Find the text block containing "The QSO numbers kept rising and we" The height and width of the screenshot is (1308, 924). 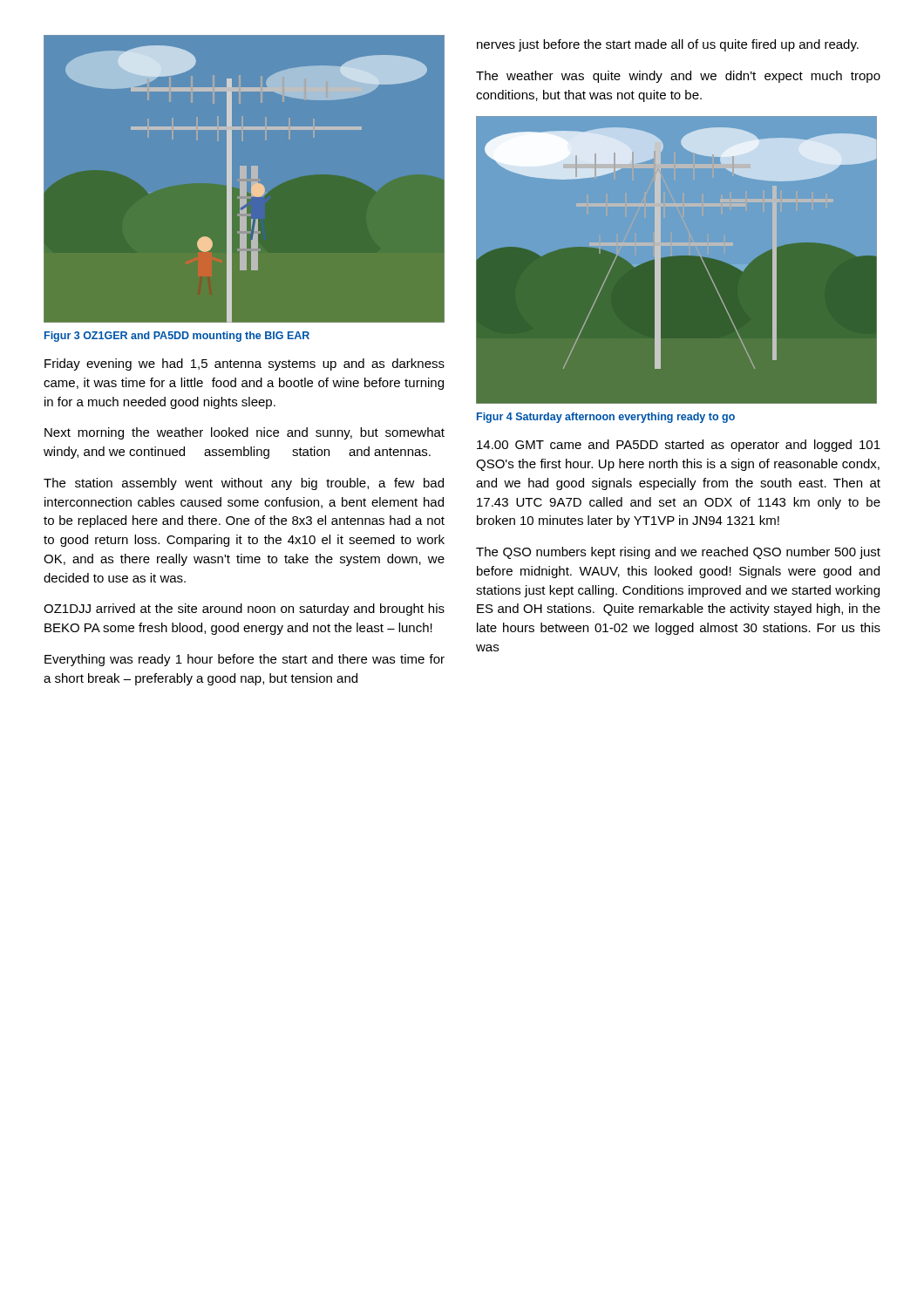click(678, 599)
